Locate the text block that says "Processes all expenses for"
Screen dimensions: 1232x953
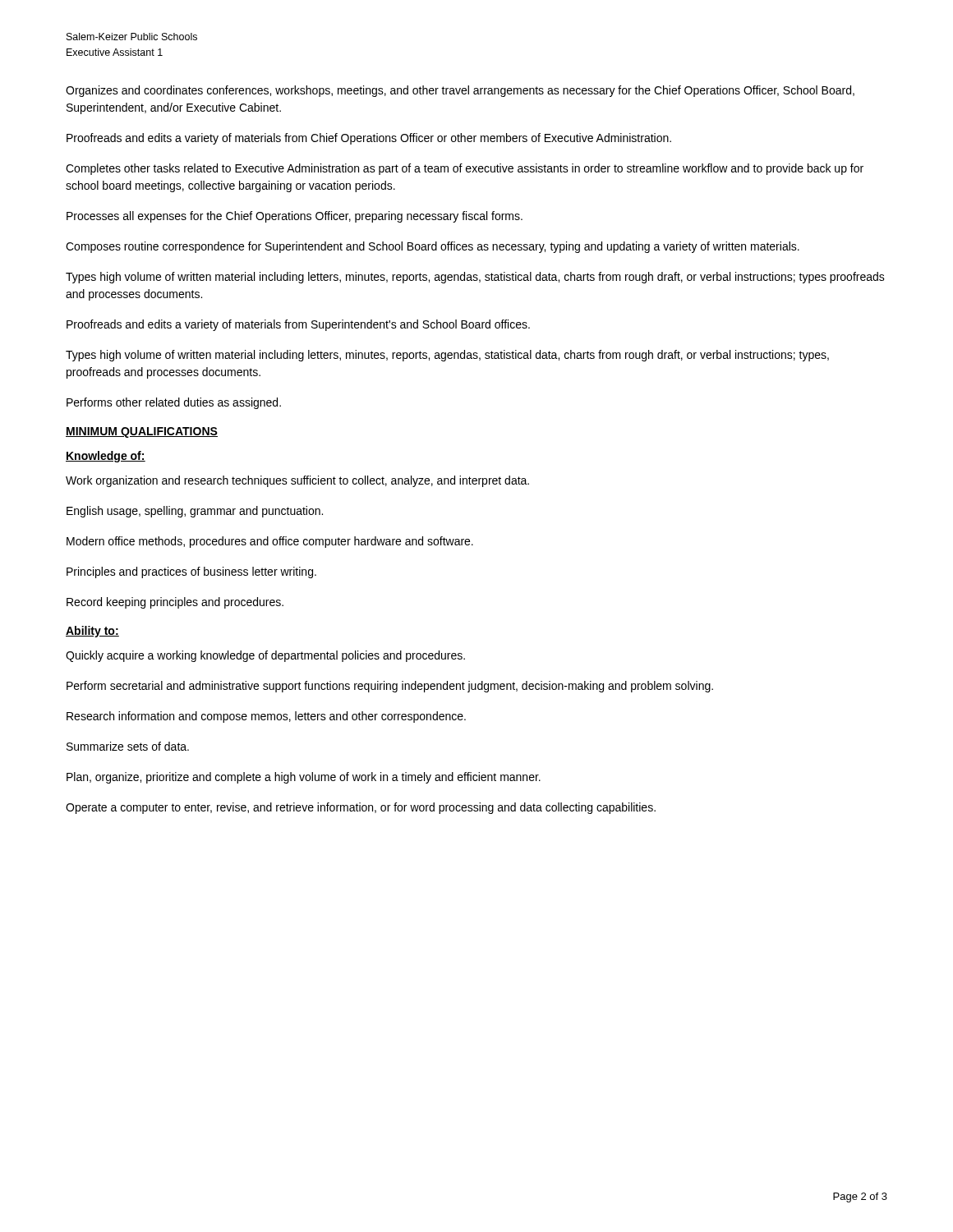pyautogui.click(x=294, y=216)
